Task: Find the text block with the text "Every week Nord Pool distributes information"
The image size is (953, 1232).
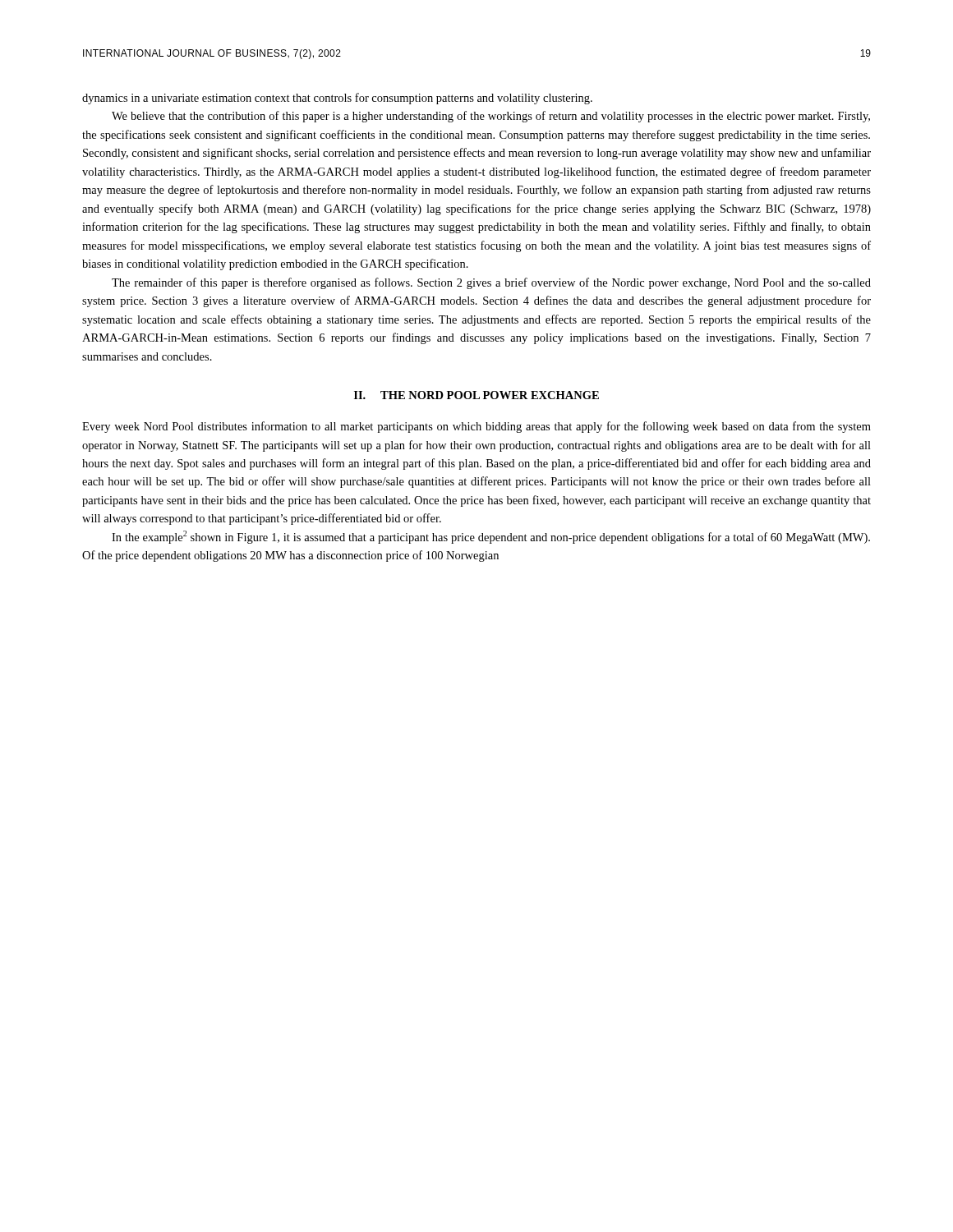Action: (x=476, y=473)
